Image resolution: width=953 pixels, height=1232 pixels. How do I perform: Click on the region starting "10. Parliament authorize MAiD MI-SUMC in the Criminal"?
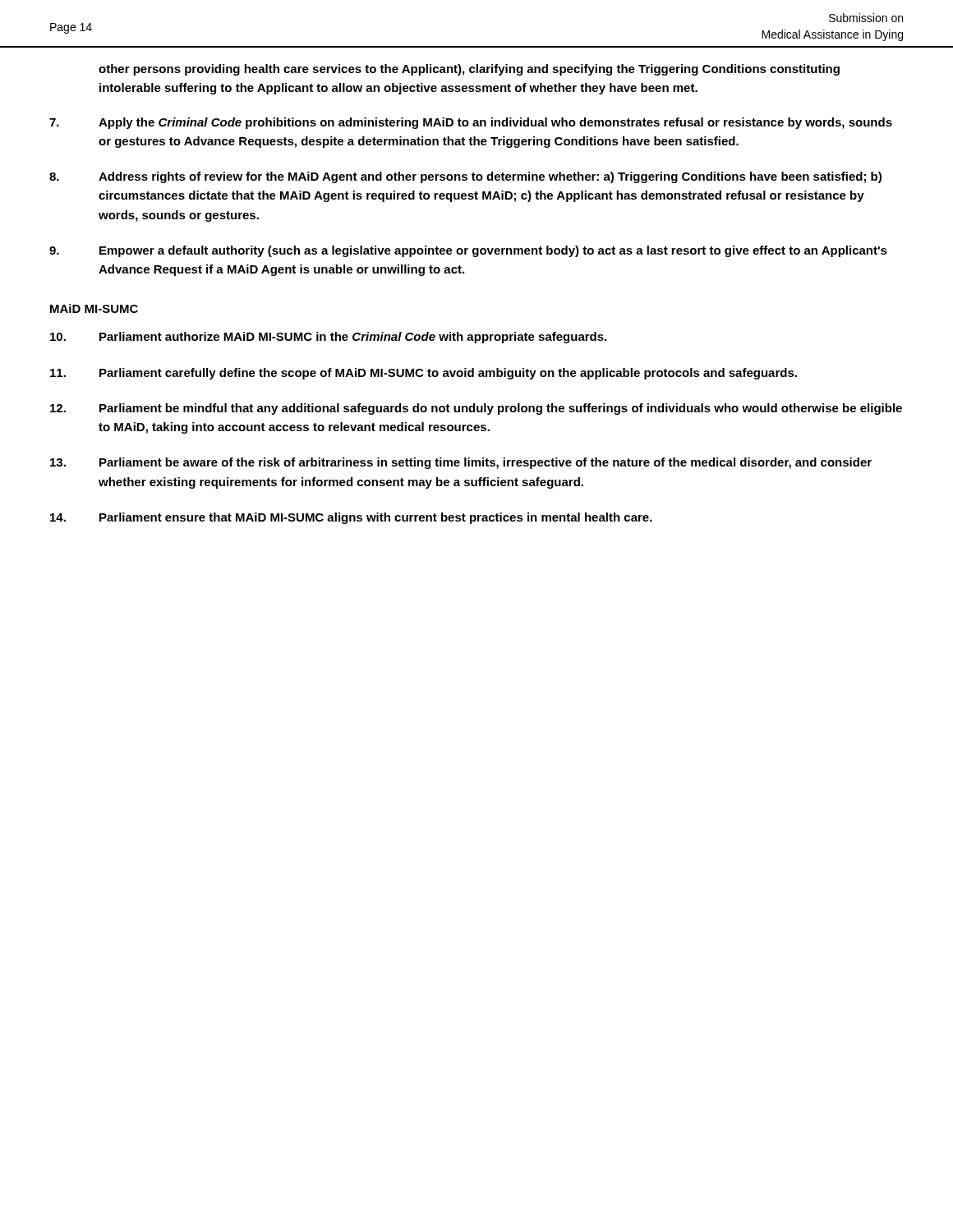point(476,337)
